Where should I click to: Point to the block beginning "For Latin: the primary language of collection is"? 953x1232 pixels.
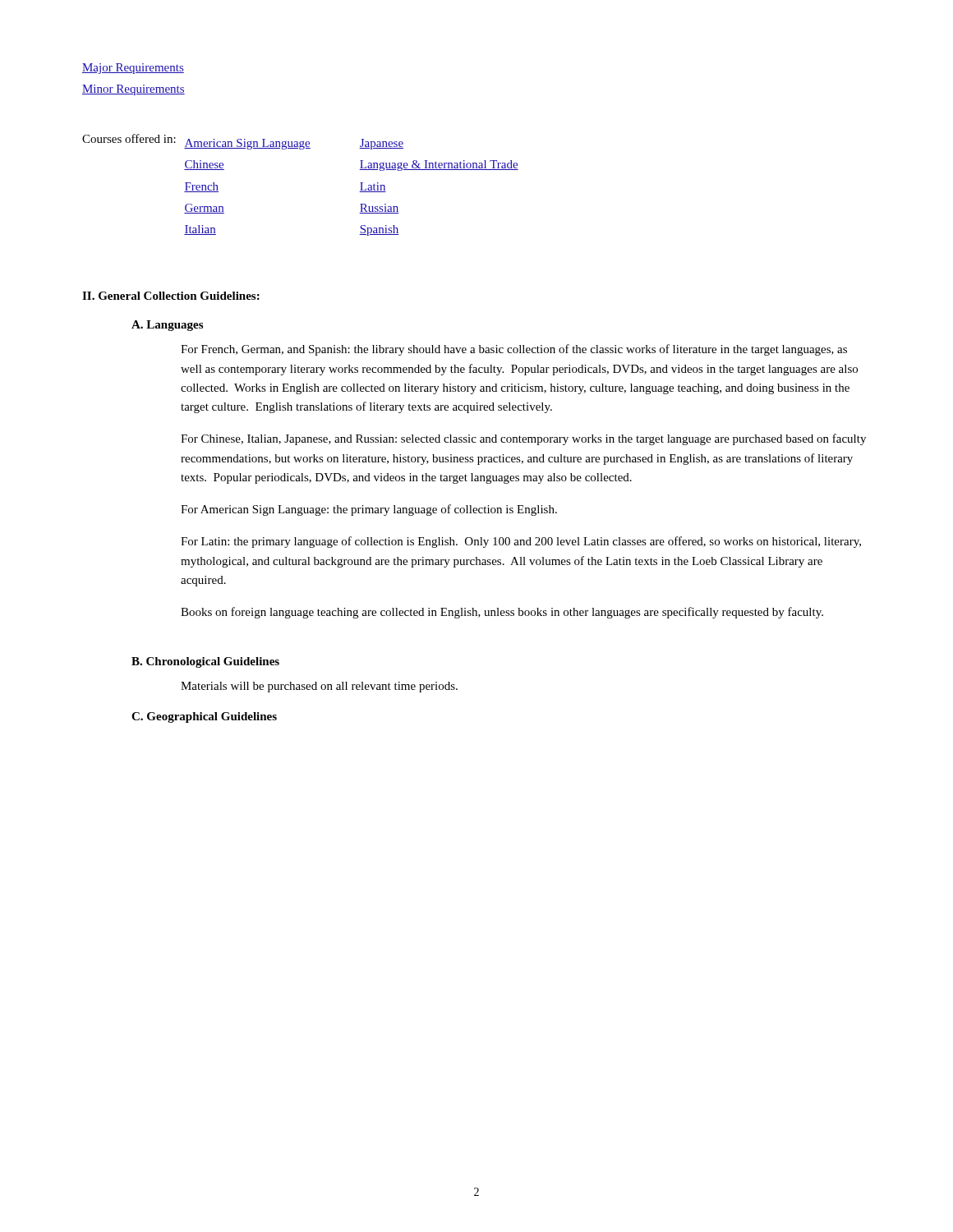pos(521,561)
